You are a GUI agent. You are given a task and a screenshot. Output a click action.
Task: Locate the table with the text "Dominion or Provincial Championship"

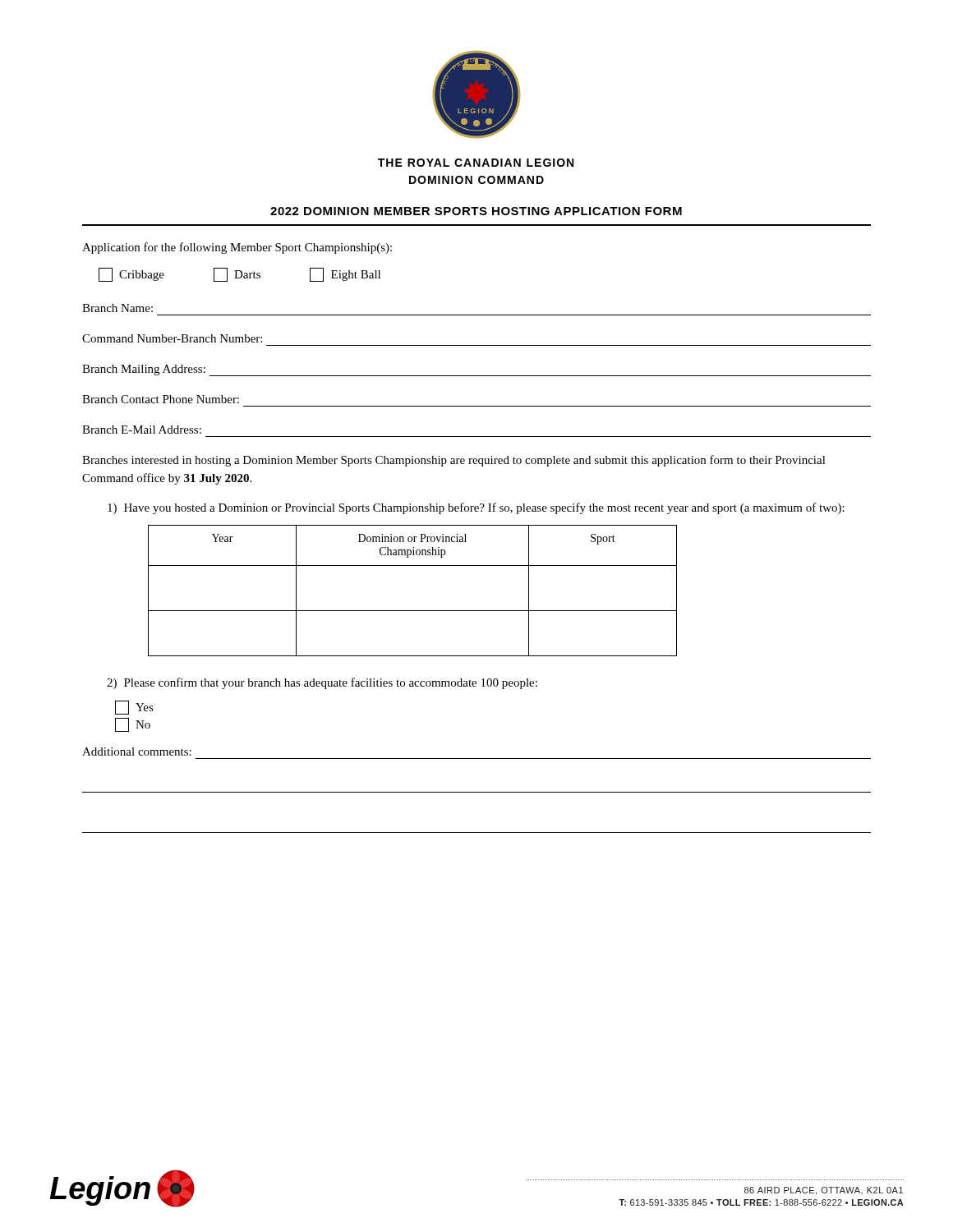point(493,591)
